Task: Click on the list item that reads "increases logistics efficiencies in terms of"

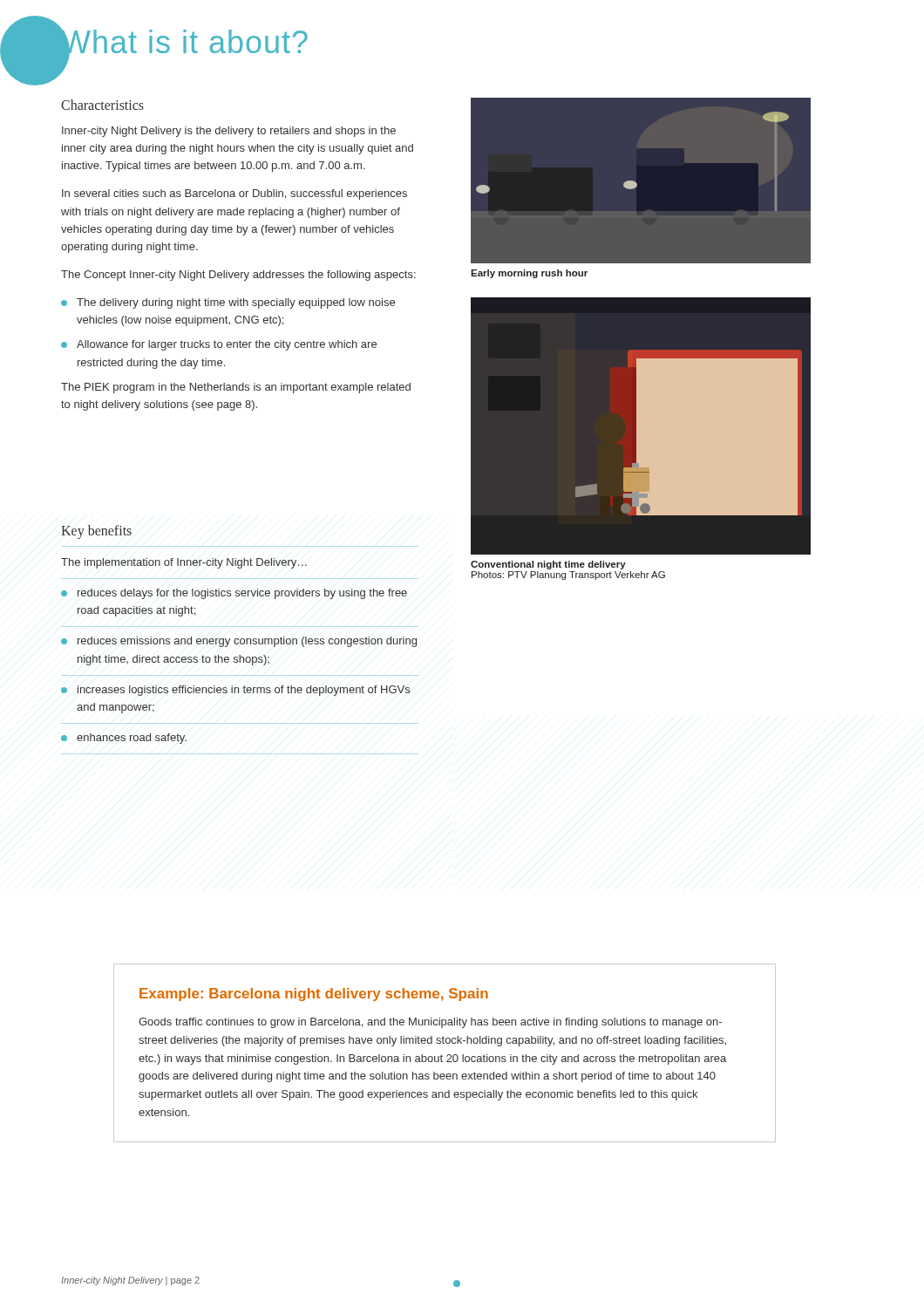Action: tap(244, 698)
